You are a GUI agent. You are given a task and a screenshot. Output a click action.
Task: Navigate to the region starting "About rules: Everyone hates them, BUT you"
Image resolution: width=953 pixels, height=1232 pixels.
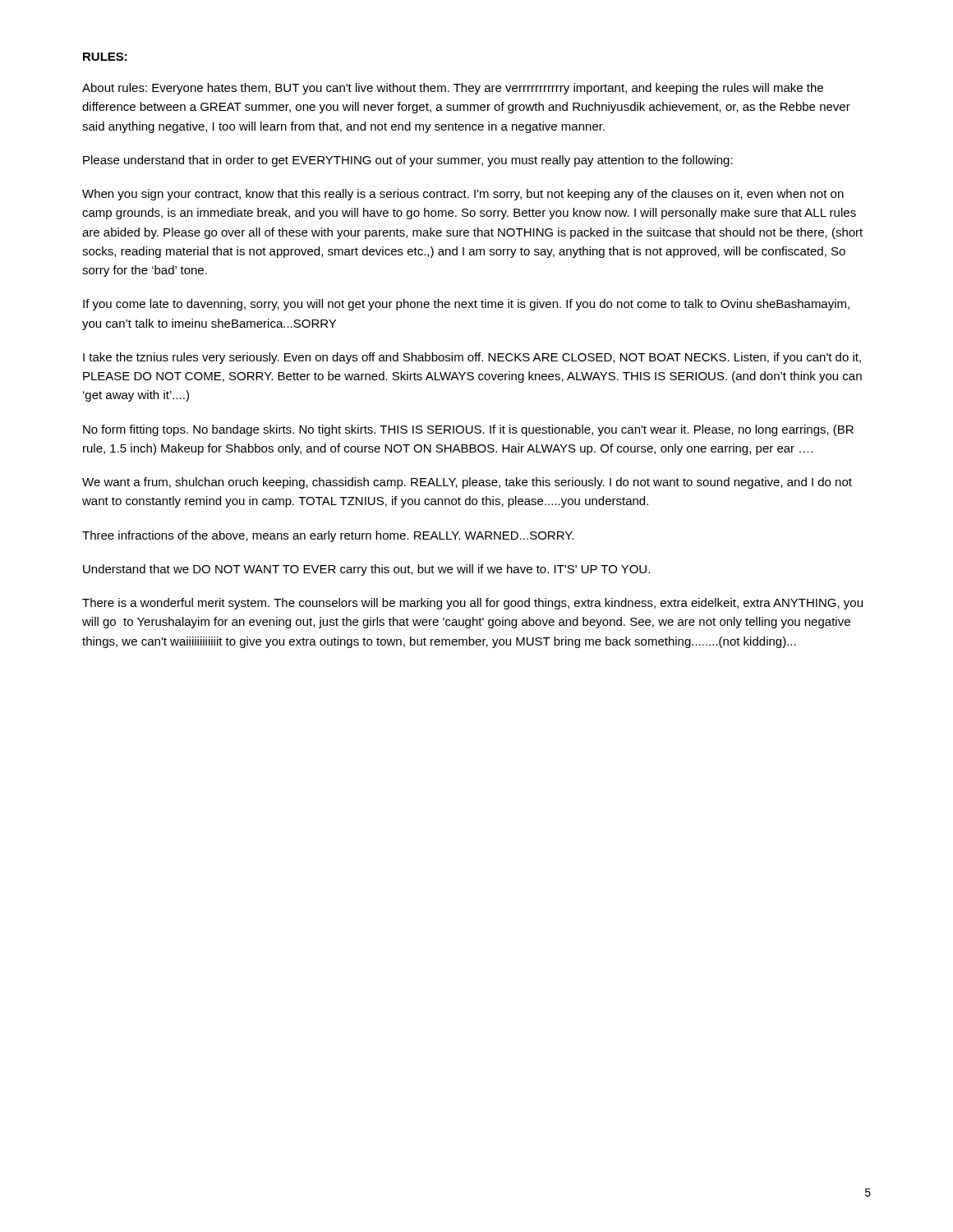click(x=466, y=107)
